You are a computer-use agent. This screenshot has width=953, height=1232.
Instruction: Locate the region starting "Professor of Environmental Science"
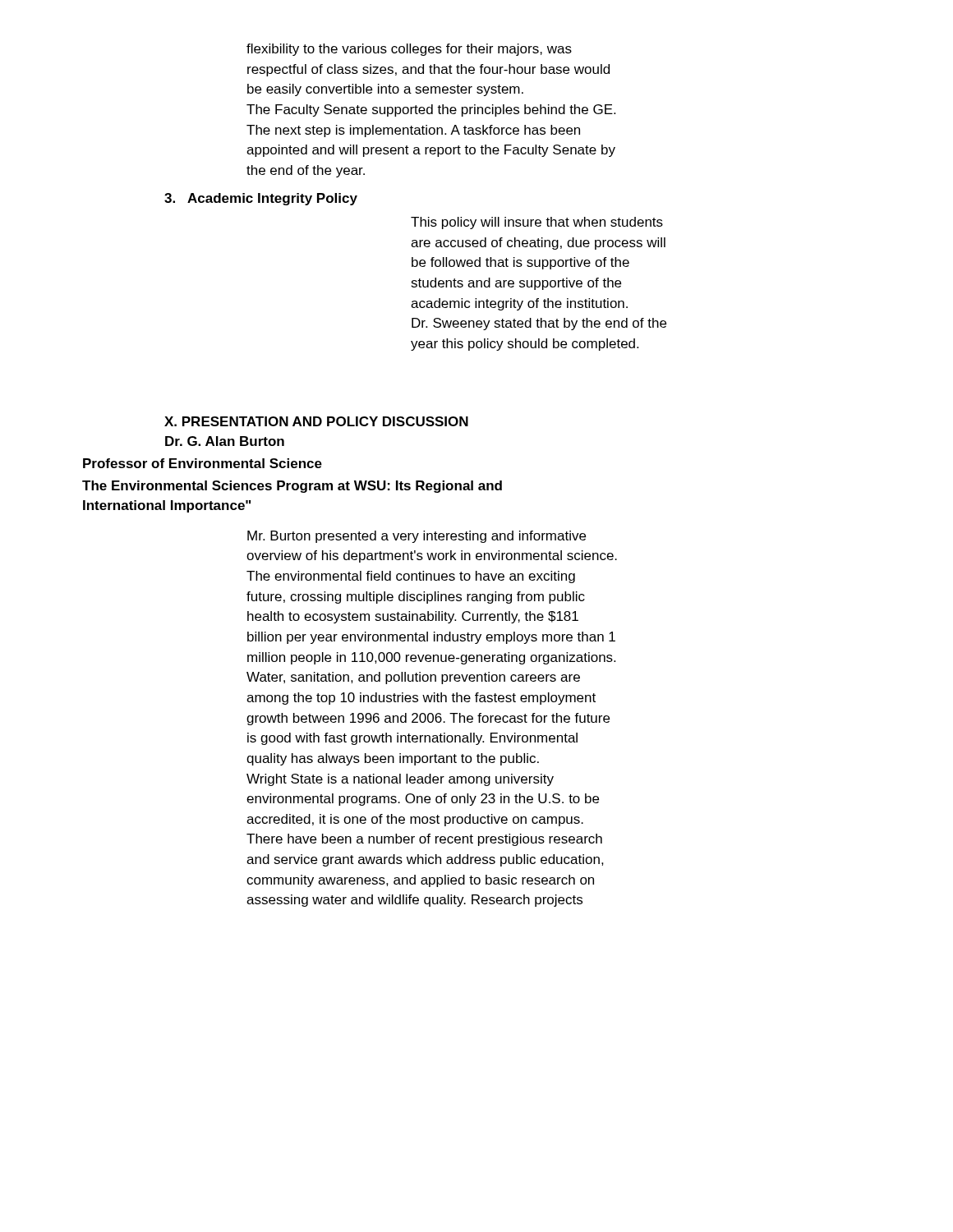click(202, 464)
